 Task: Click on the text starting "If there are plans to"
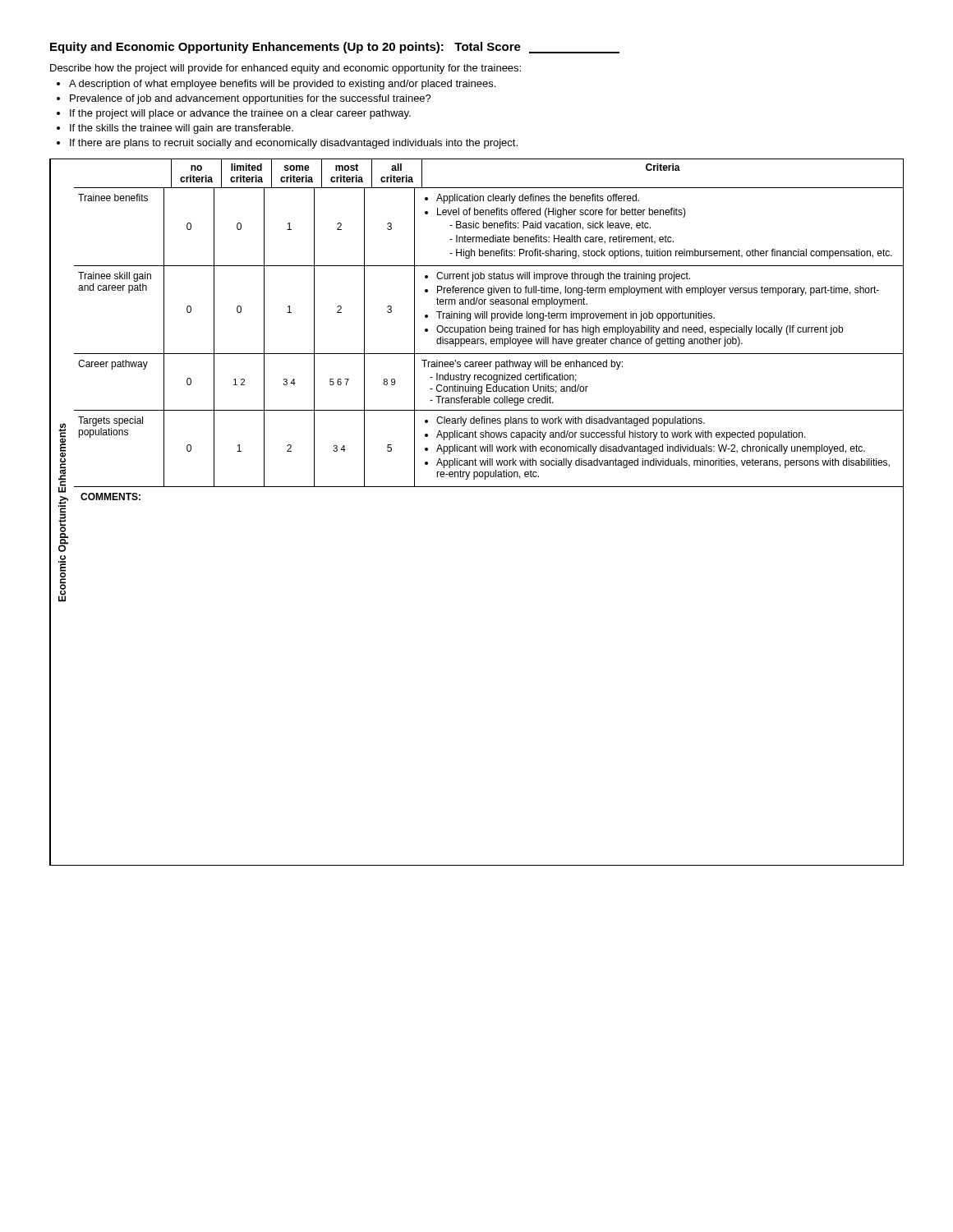(294, 143)
